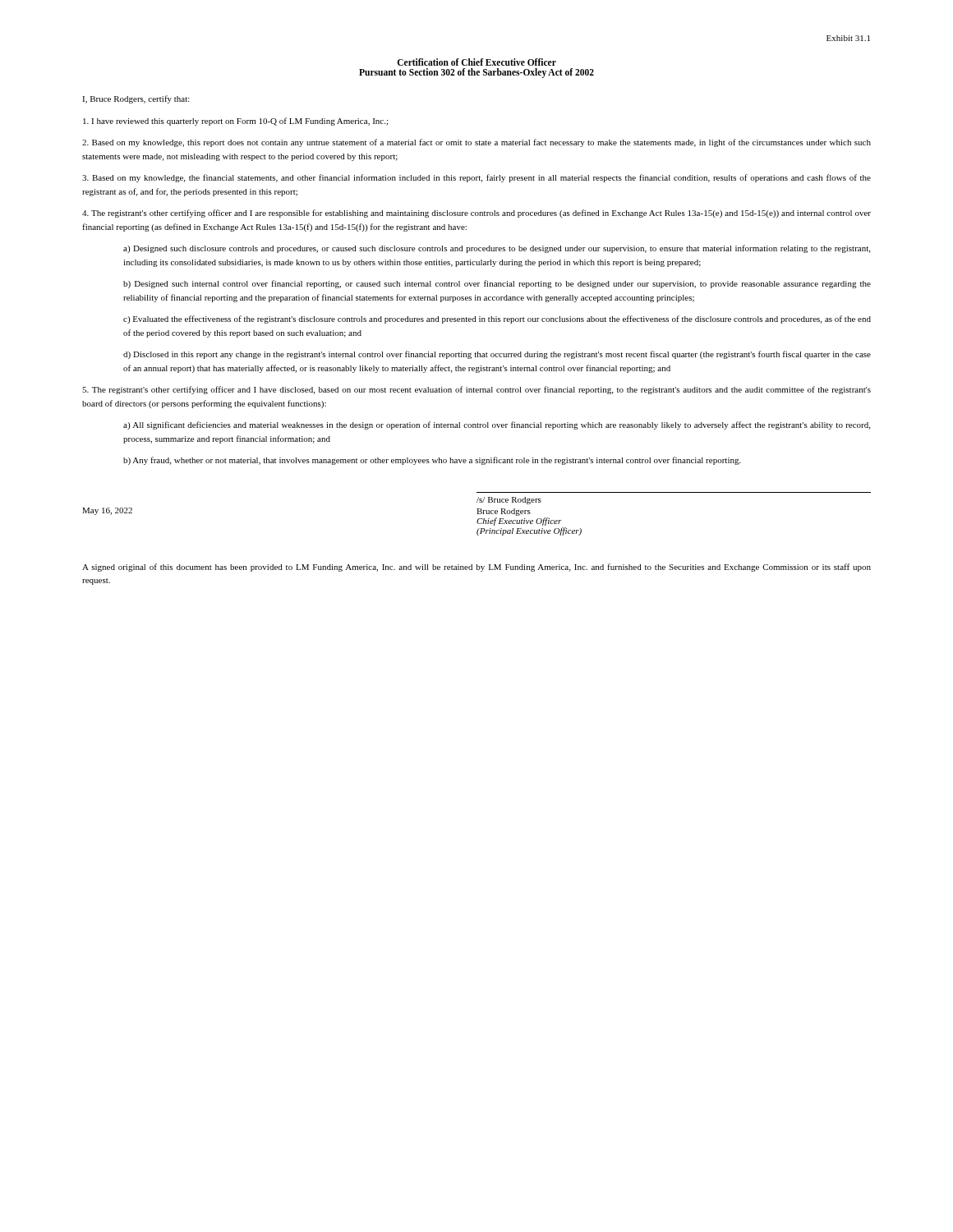Navigate to the element starting "A signed original of"
The height and width of the screenshot is (1232, 953).
pos(476,573)
